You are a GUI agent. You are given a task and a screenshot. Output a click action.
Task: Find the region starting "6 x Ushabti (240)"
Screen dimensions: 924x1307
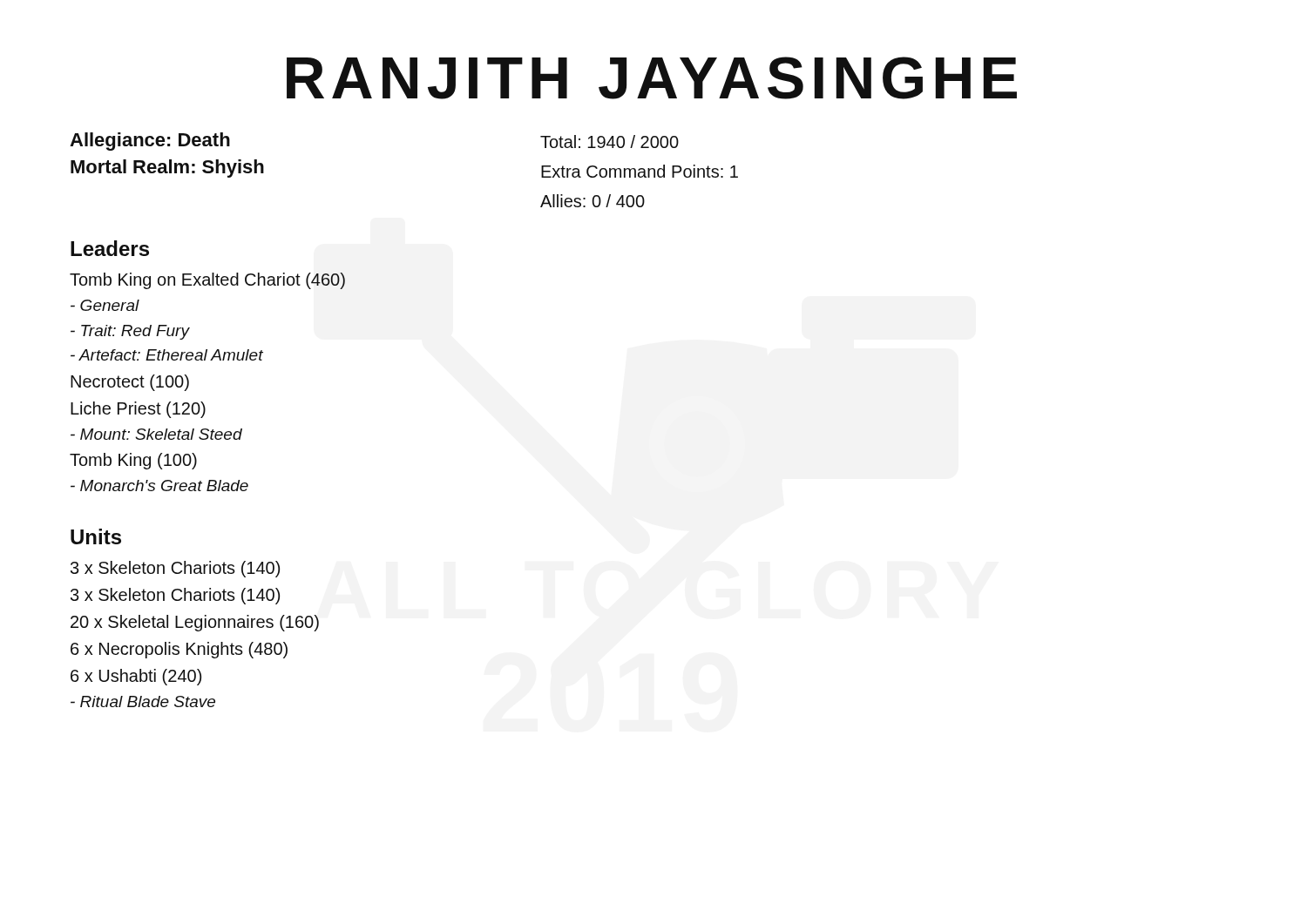coord(136,675)
